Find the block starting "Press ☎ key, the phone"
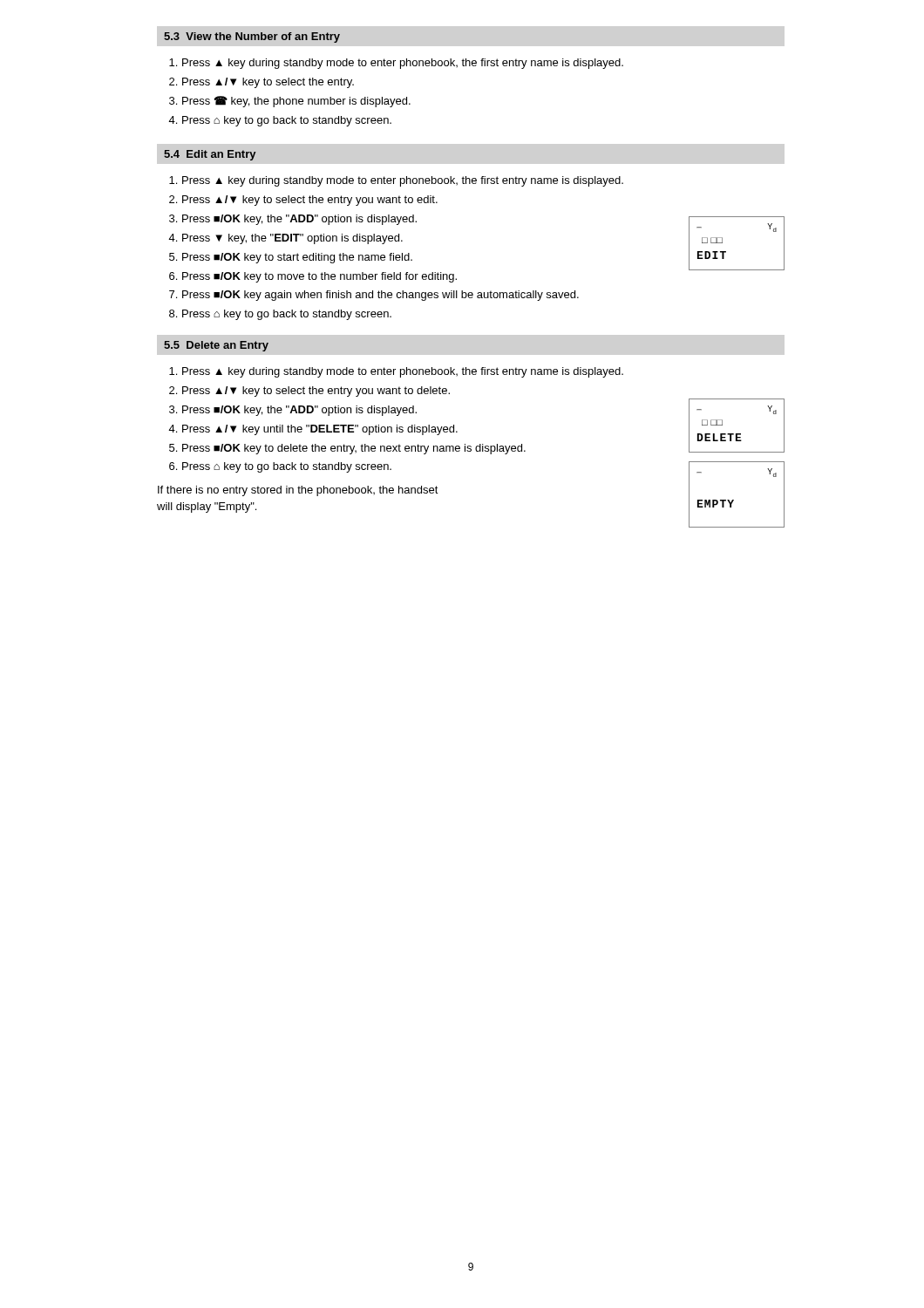 tap(296, 100)
